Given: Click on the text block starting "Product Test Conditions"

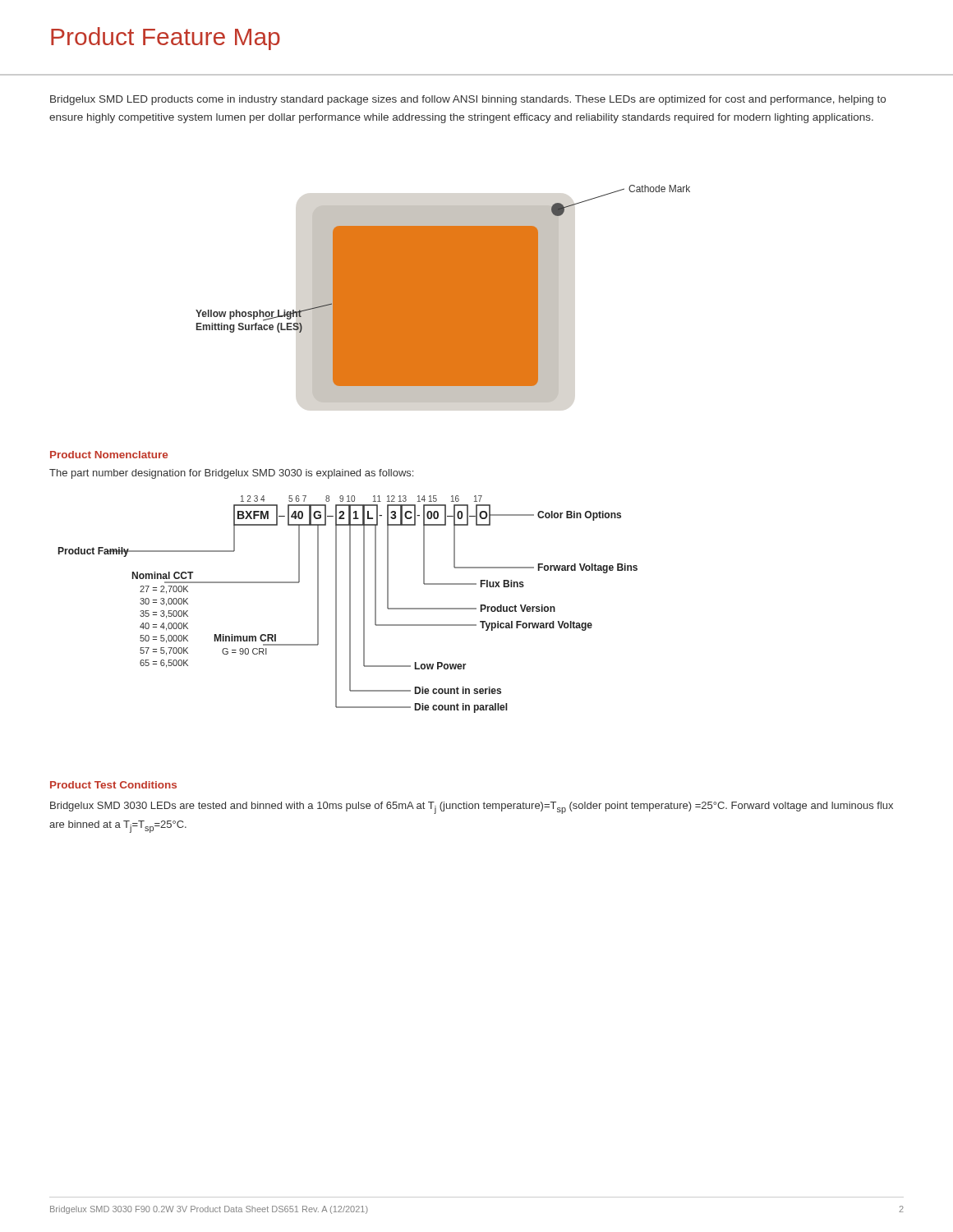Looking at the screenshot, I should (x=113, y=785).
